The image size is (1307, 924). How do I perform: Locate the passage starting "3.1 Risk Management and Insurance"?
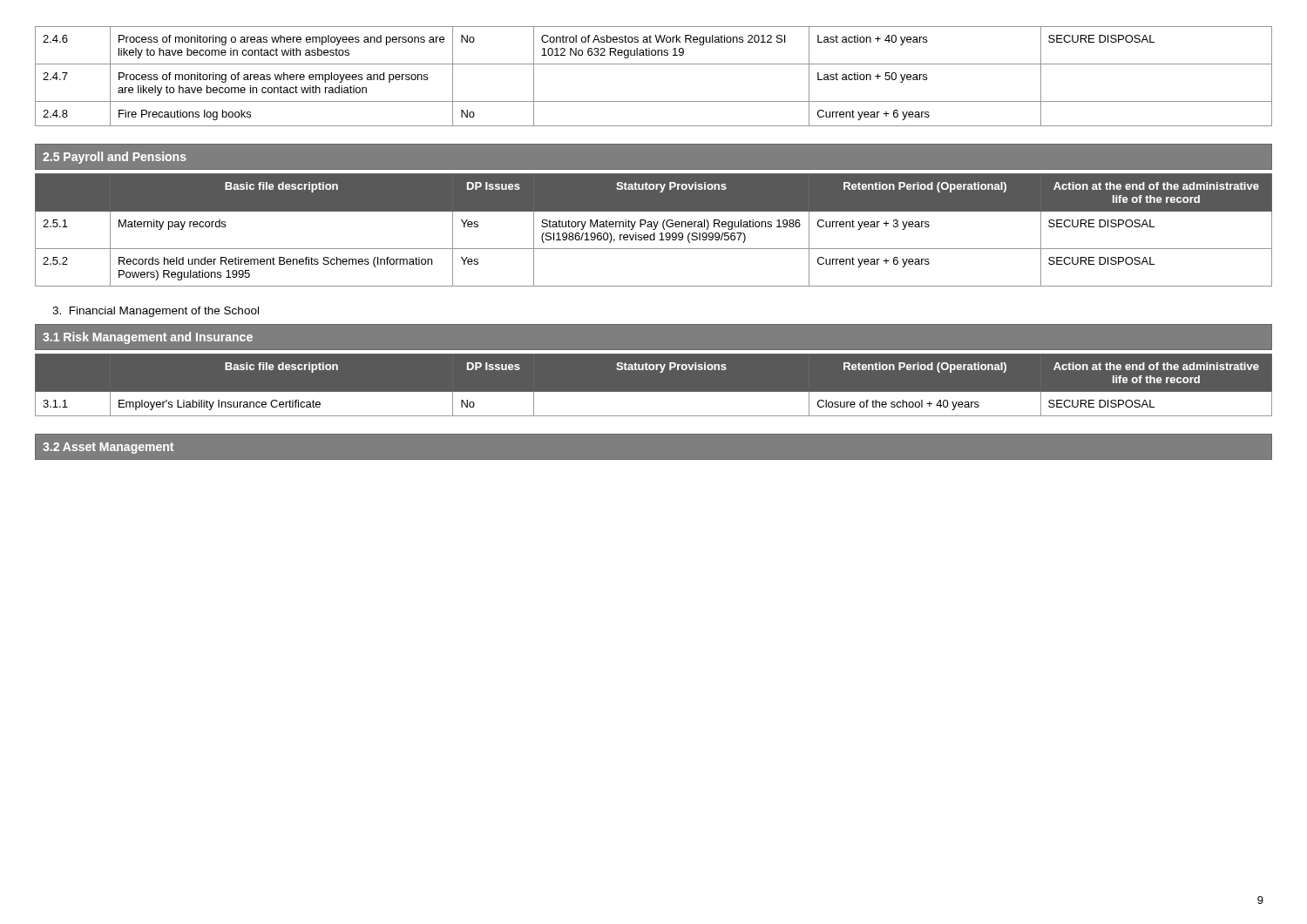pos(148,338)
